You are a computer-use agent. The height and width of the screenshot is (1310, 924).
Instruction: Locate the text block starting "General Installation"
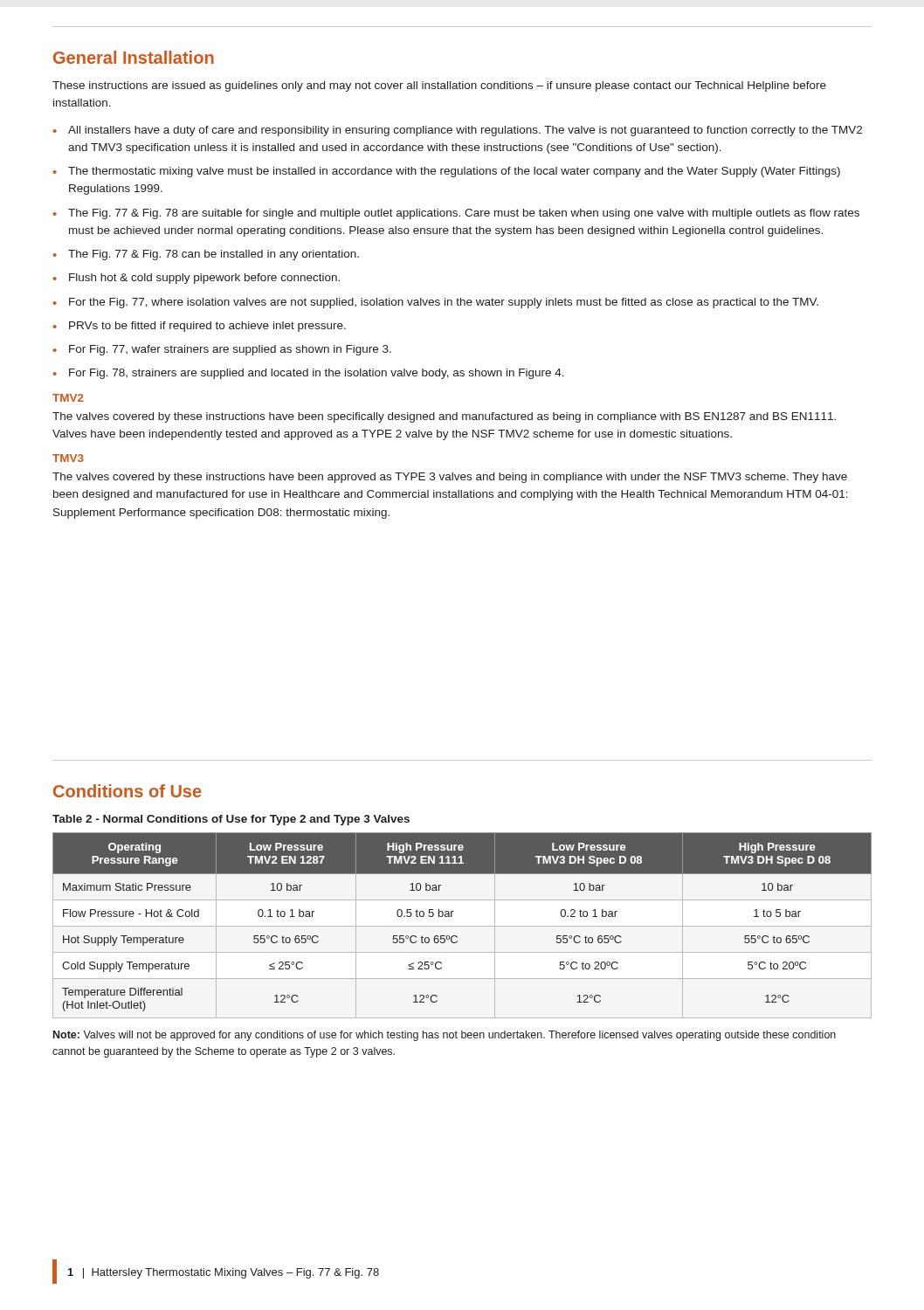click(134, 57)
